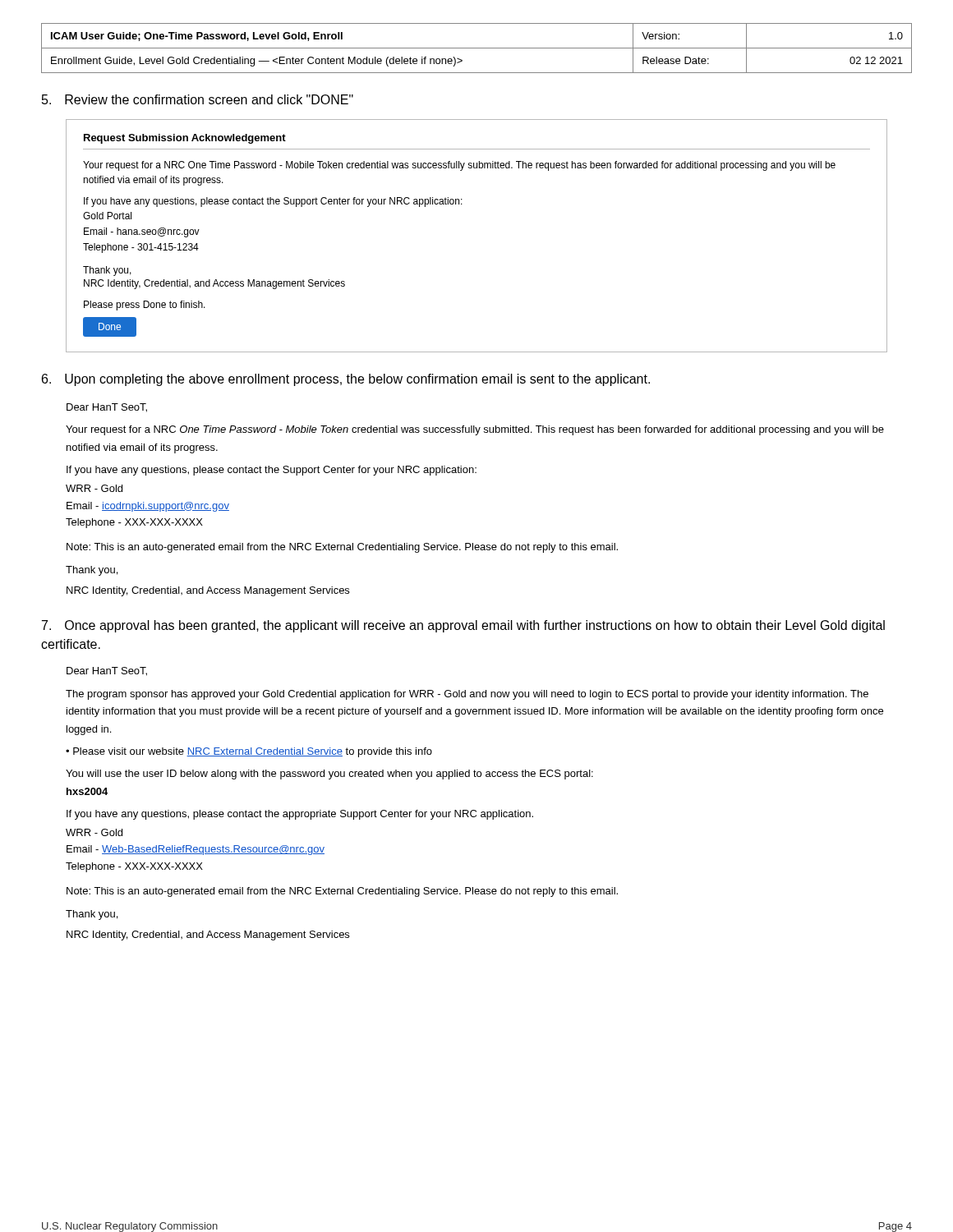Locate the block of text that opens with "5. Review the confirmation screen and"
This screenshot has height=1232, width=953.
197,100
